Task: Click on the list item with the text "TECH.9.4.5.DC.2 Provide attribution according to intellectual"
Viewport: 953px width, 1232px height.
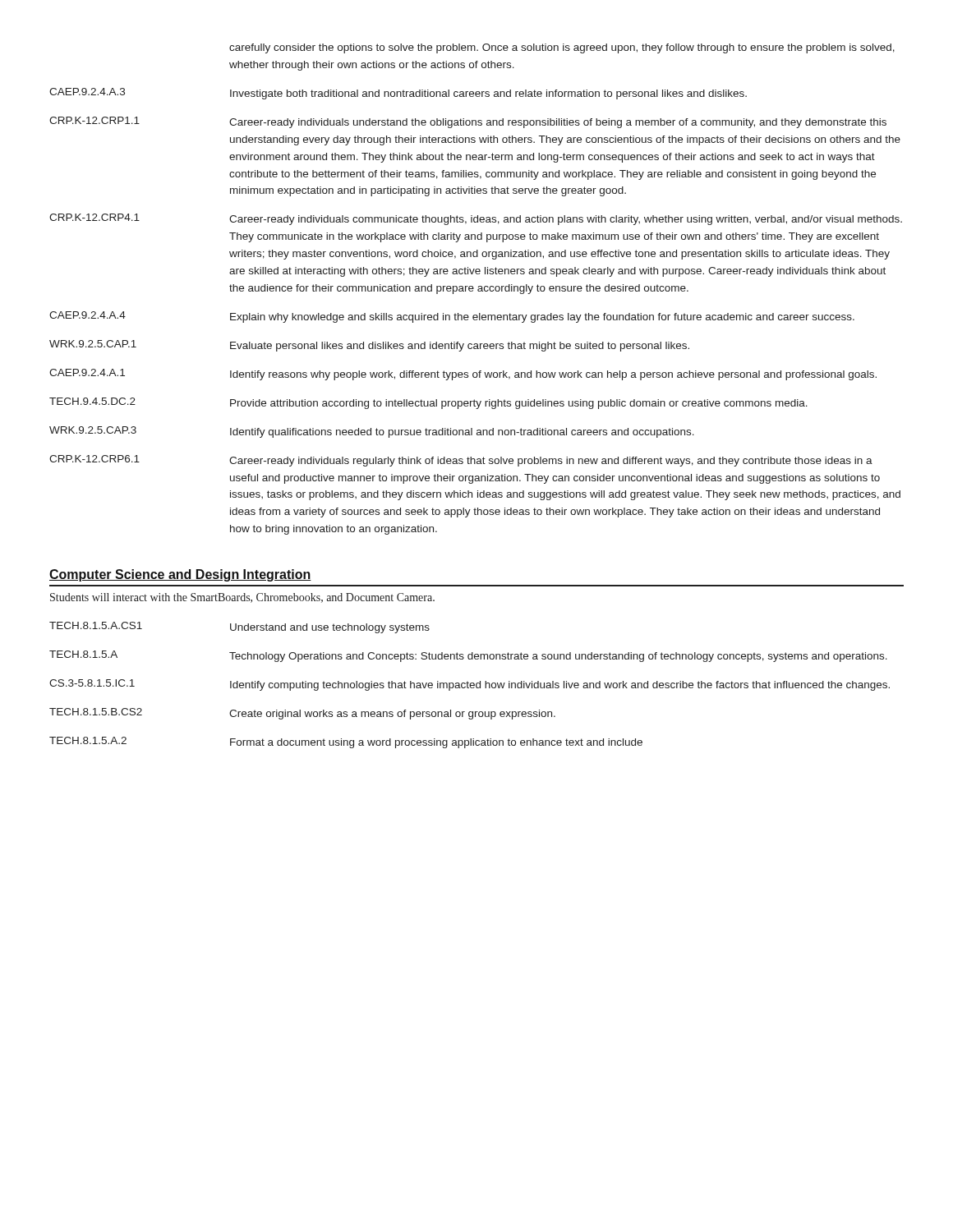Action: tap(476, 403)
